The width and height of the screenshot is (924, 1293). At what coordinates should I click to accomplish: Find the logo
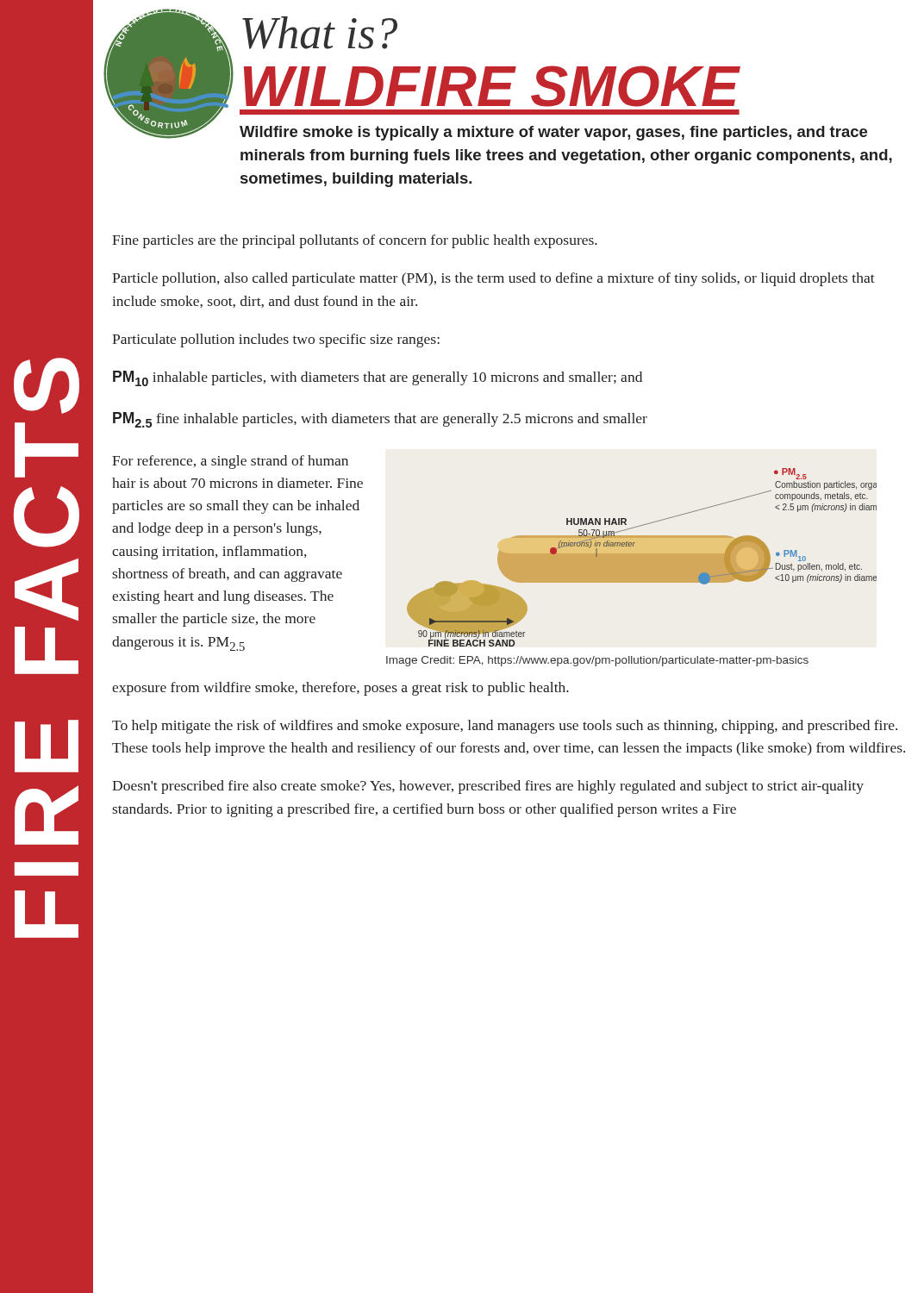pos(169,74)
